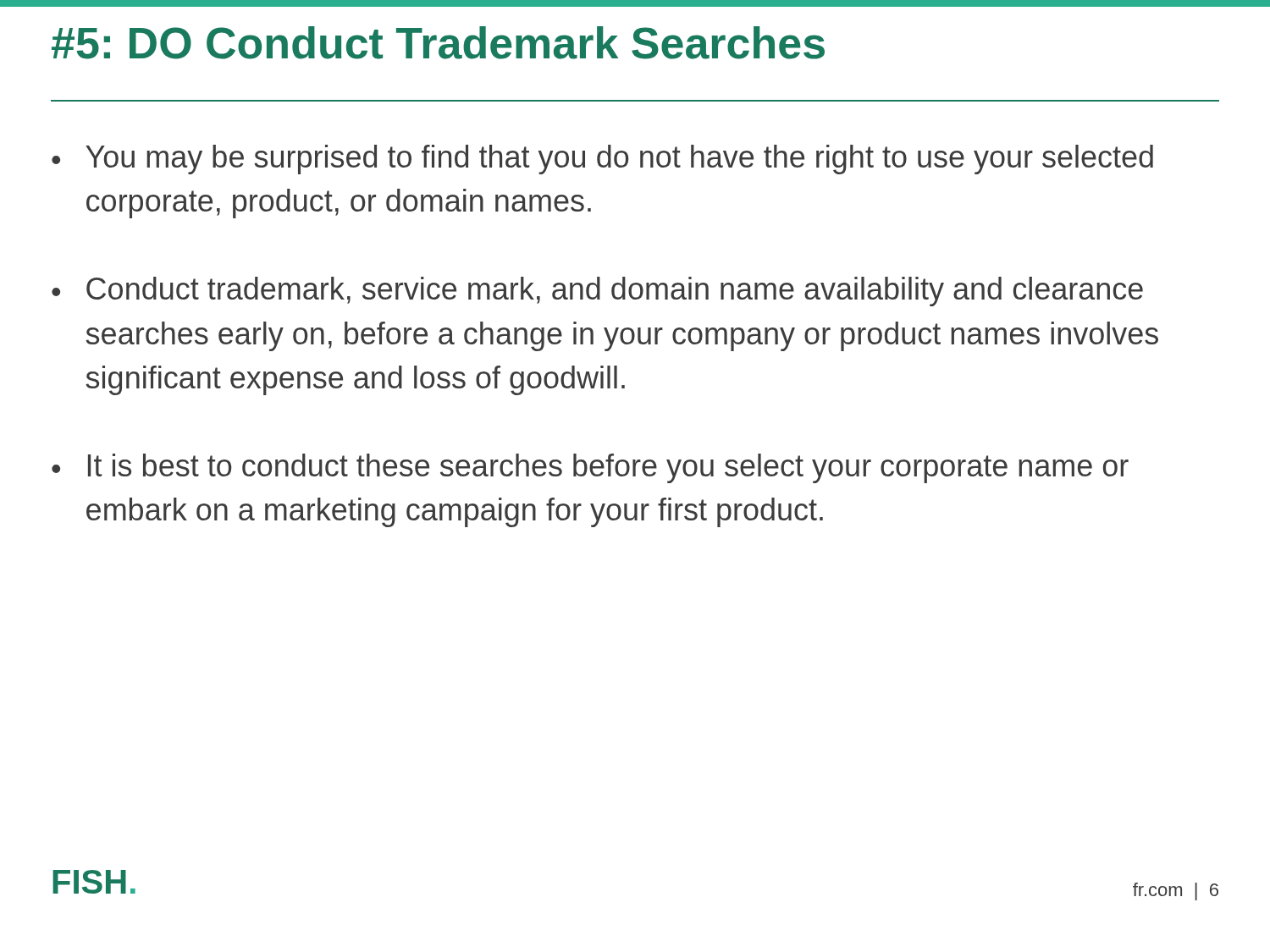1270x952 pixels.
Task: Select the list item that reads "• Conduct trademark, service mark, and domain"
Action: pyautogui.click(x=627, y=334)
